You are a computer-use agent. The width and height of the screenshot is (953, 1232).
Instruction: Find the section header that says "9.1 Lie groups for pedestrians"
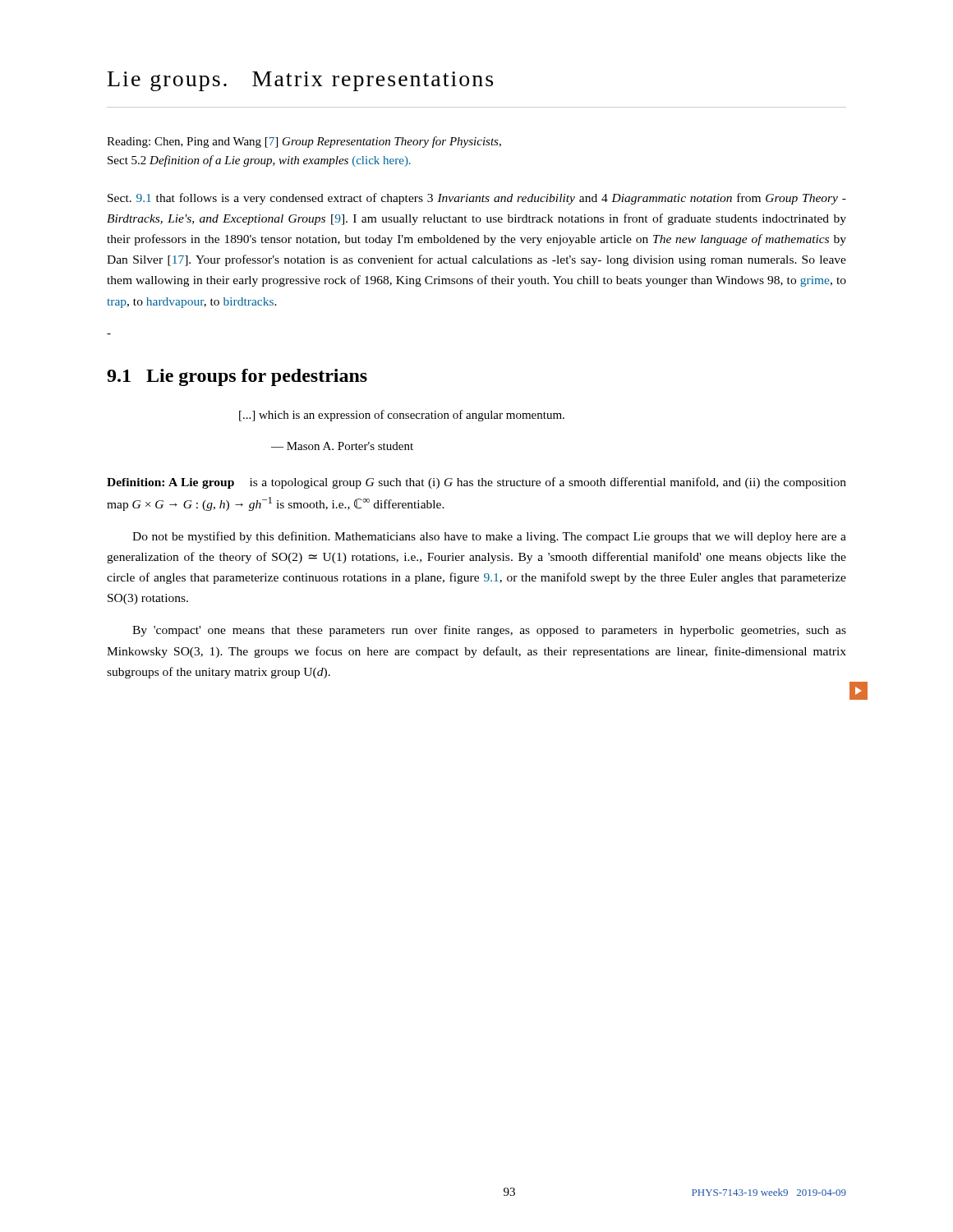237,375
